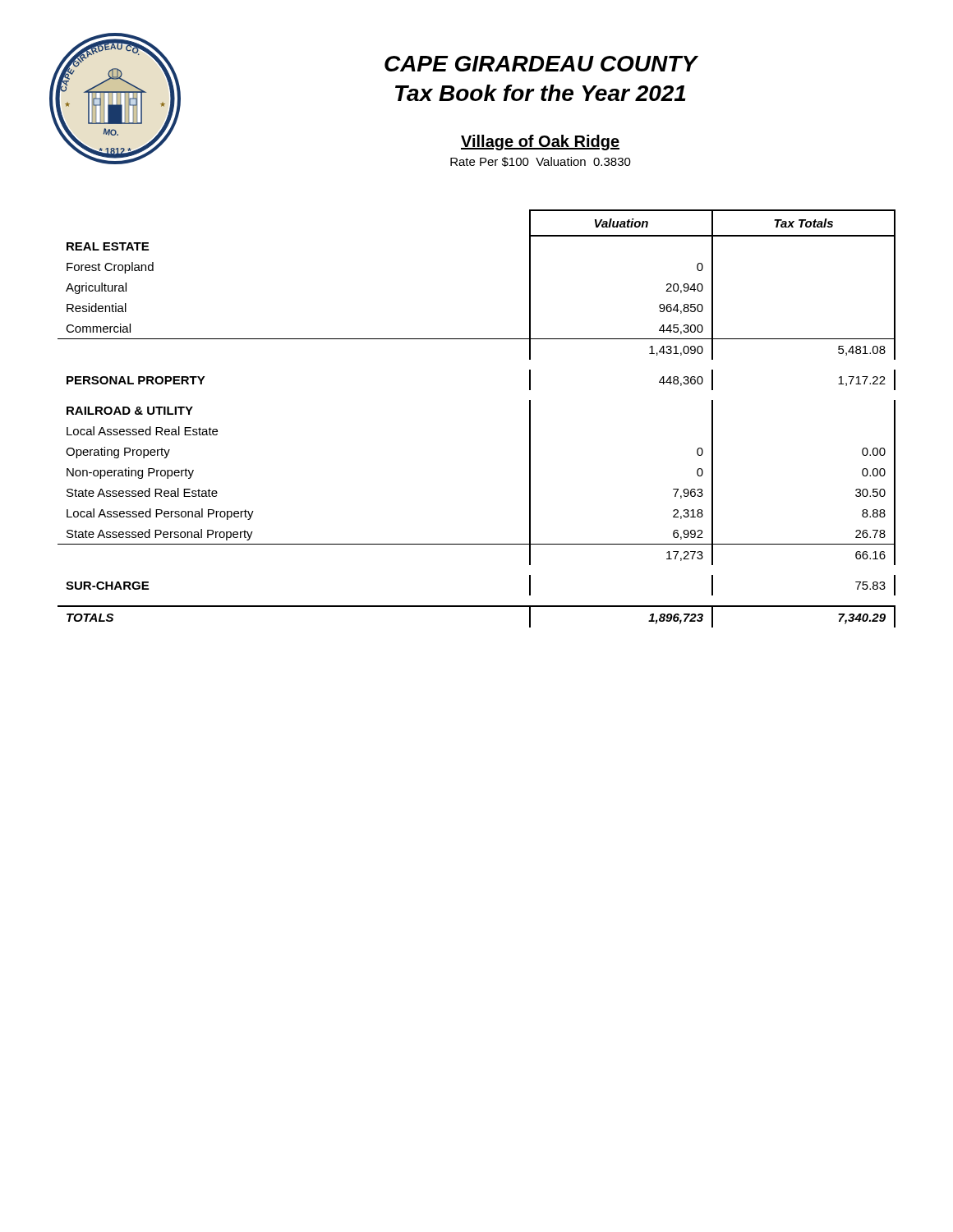Click on the table containing "Tax Totals"
The height and width of the screenshot is (1232, 953).
pyautogui.click(x=476, y=418)
